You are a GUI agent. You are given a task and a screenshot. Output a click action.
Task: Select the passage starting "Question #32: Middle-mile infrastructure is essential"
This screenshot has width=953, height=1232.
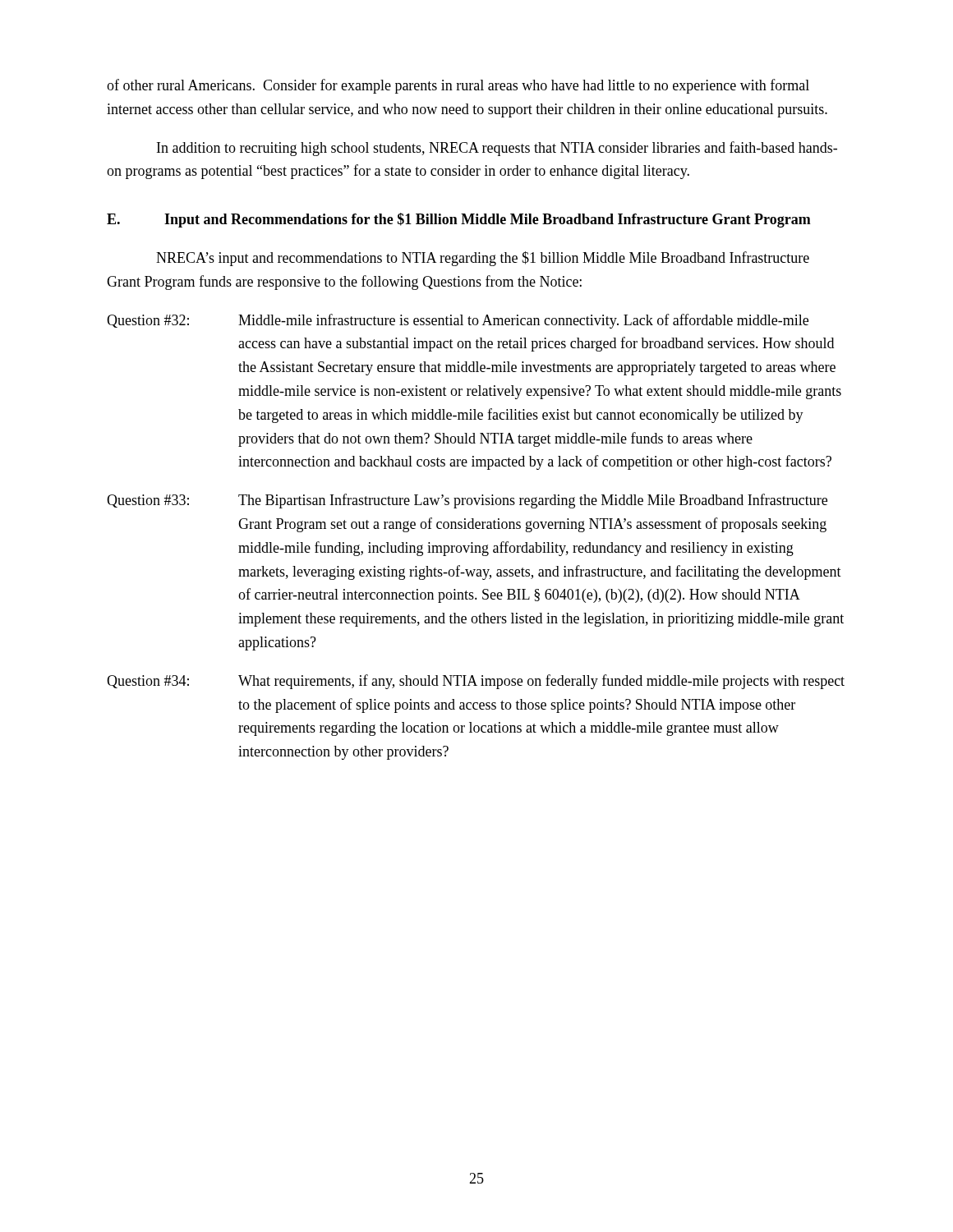point(476,391)
